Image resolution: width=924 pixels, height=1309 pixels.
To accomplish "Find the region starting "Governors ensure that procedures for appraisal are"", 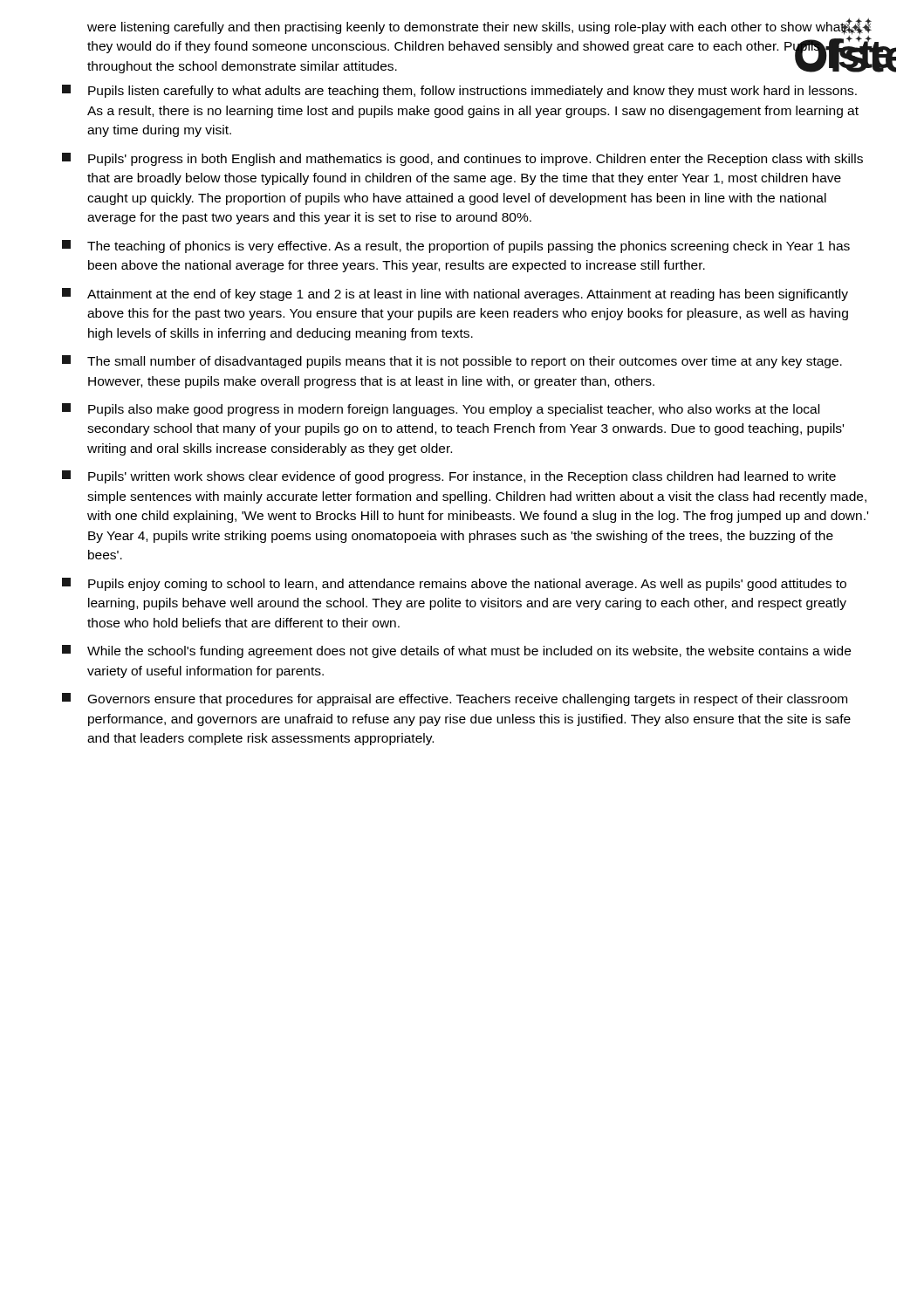I will click(469, 718).
